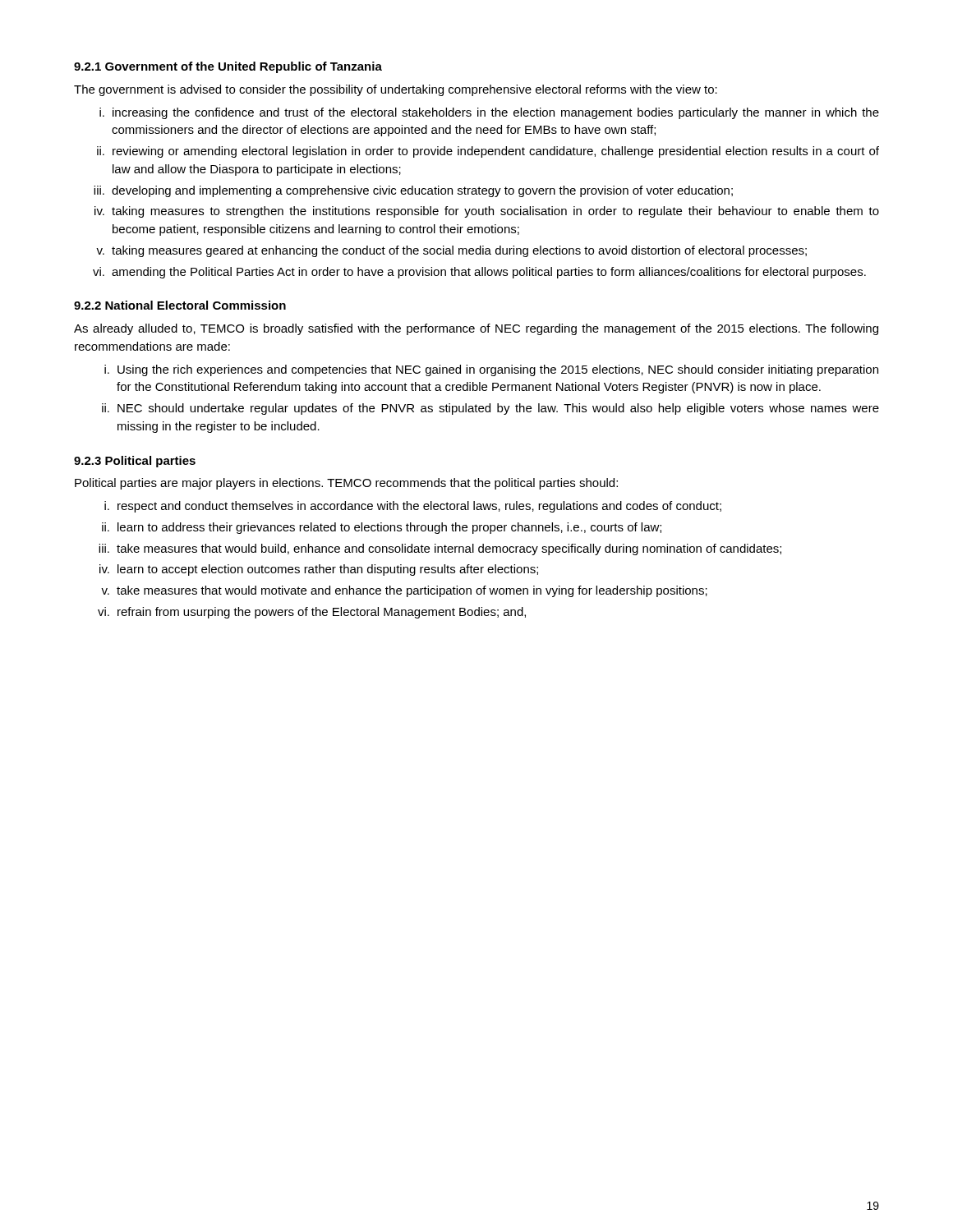953x1232 pixels.
Task: Locate the block of text that opens with "vi. amending the Political Parties"
Action: coord(476,271)
